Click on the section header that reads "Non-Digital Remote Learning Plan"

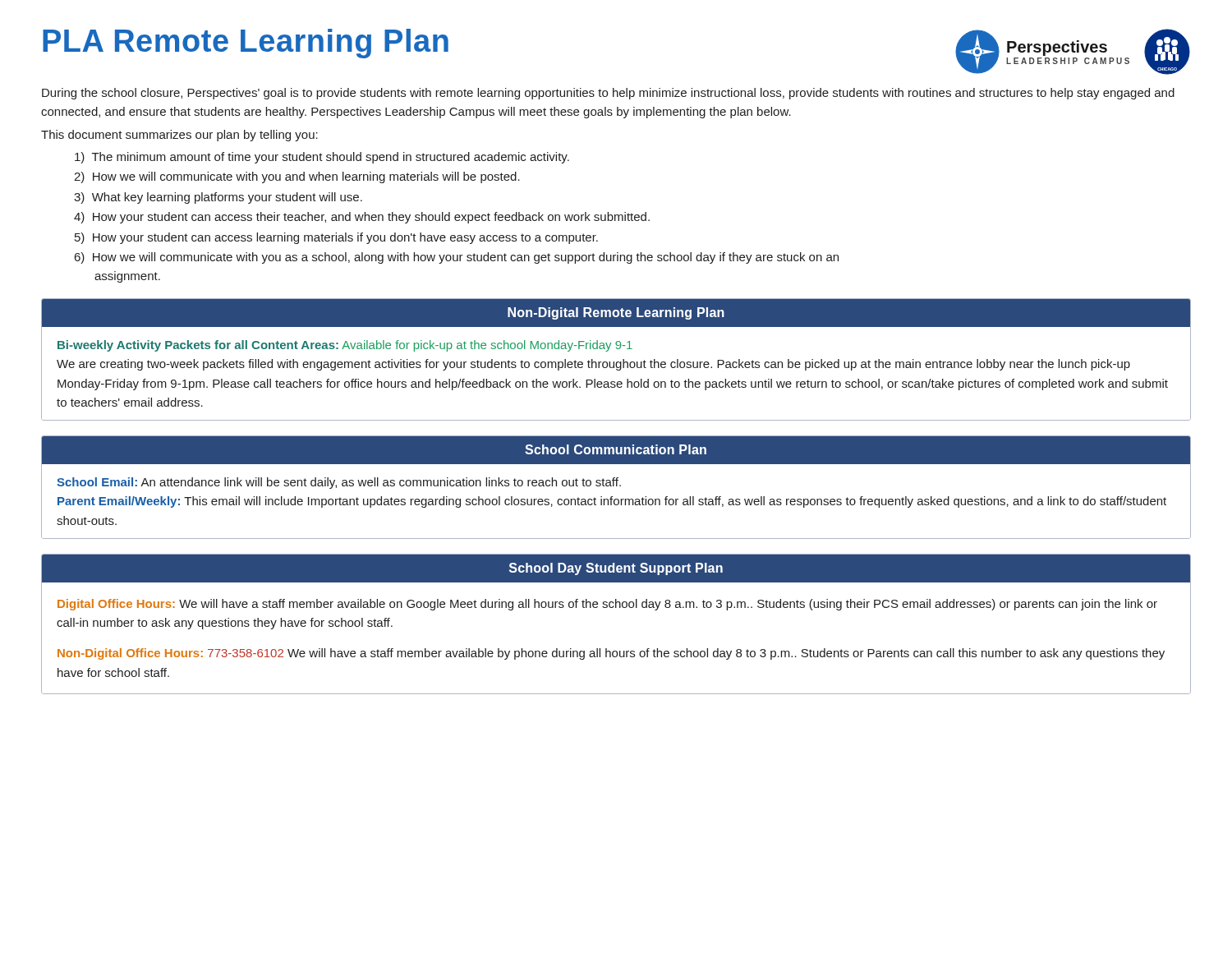616,313
